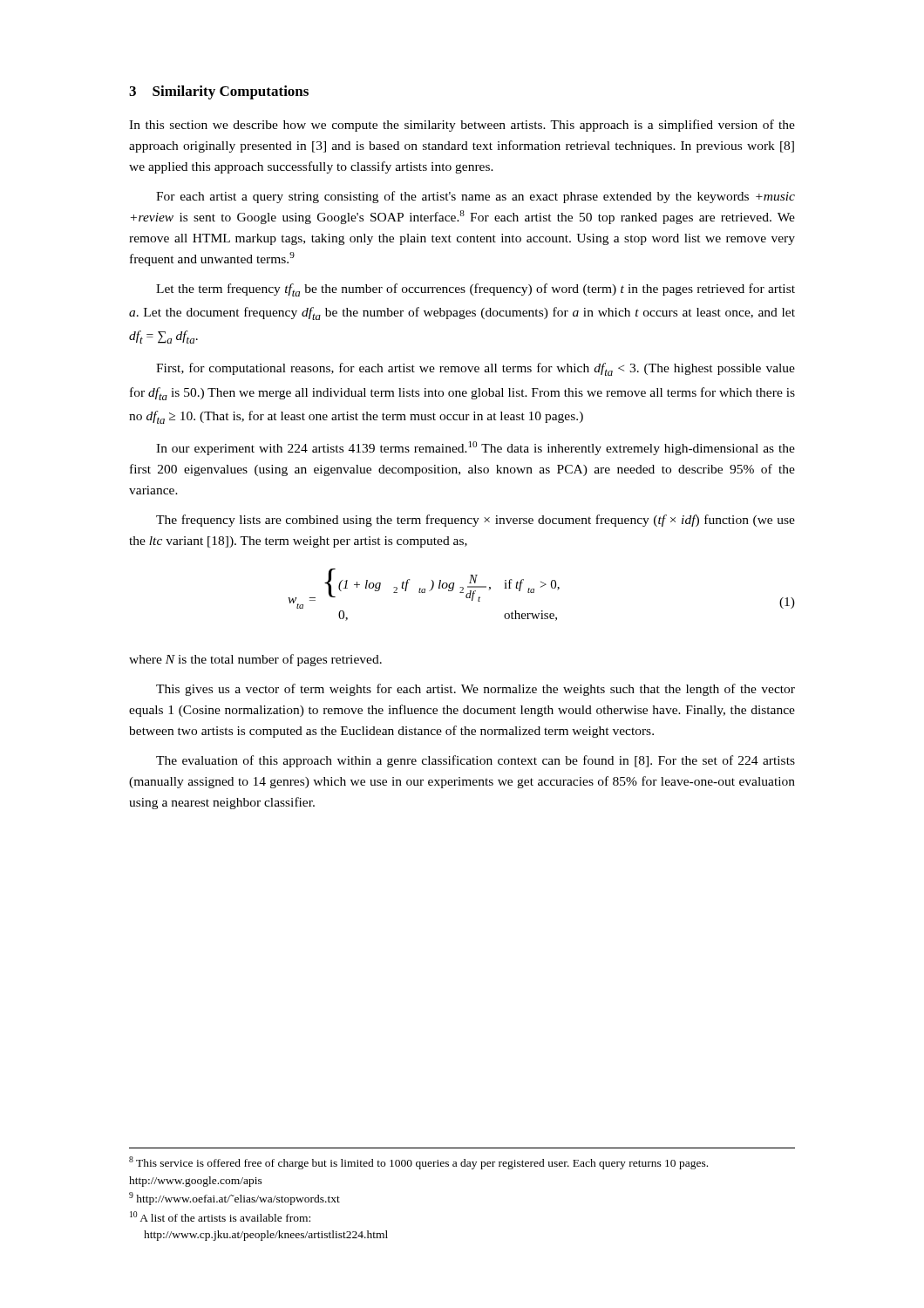Click on the text block that reads "In this section"

tap(462, 146)
